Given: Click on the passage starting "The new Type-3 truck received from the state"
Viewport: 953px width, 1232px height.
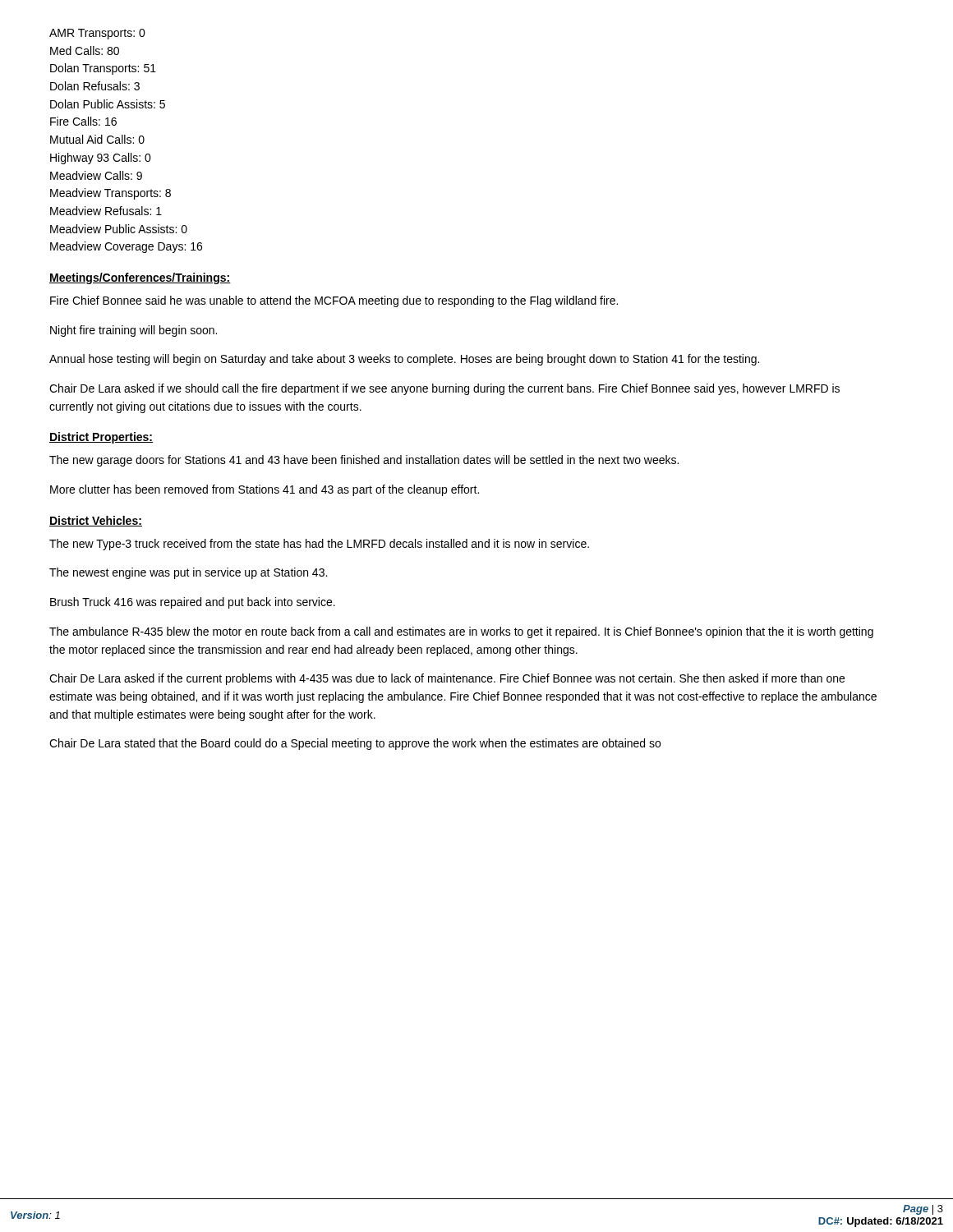Looking at the screenshot, I should tap(320, 543).
